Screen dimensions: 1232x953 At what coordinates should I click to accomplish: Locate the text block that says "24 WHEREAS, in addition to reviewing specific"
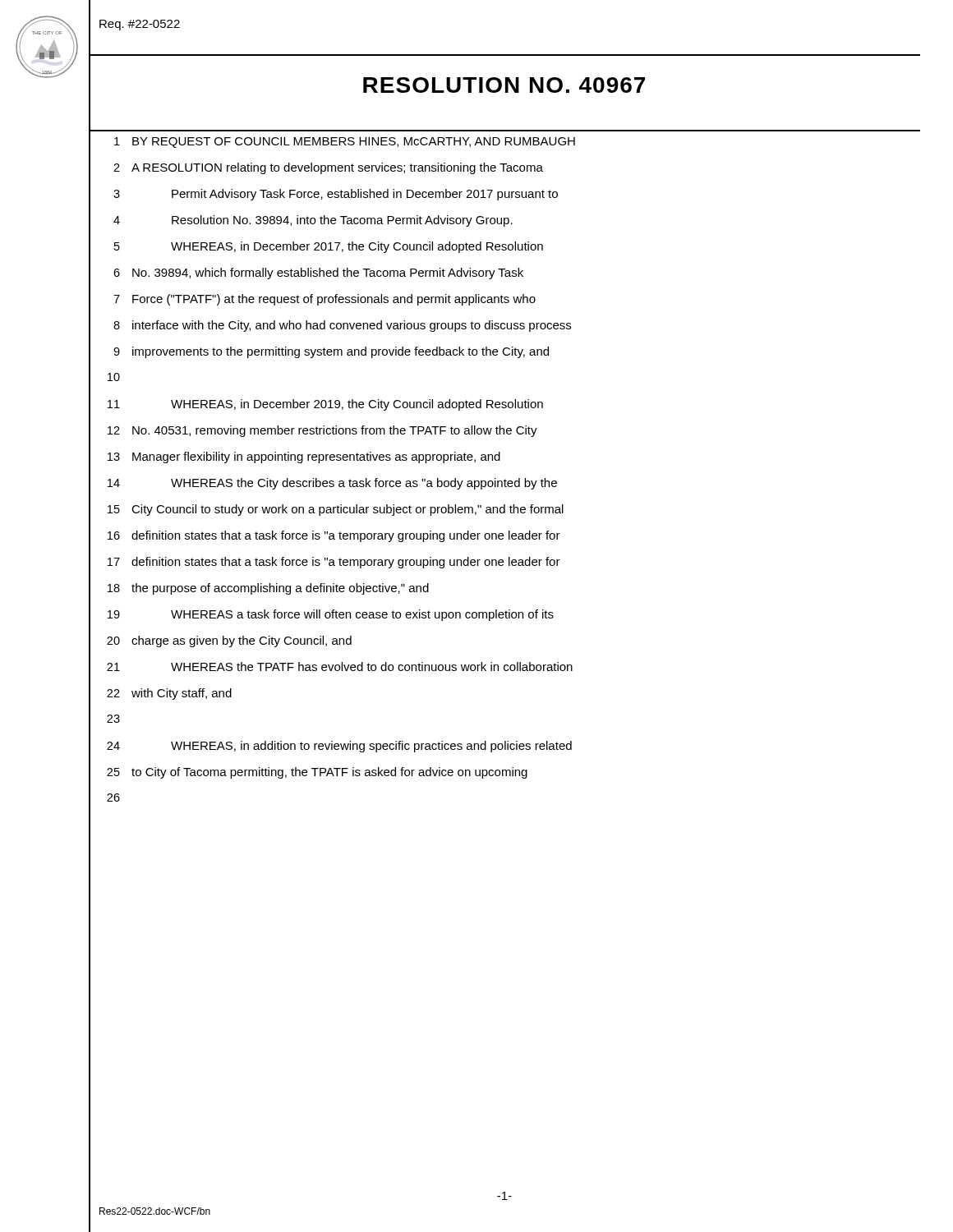pyautogui.click(x=504, y=746)
